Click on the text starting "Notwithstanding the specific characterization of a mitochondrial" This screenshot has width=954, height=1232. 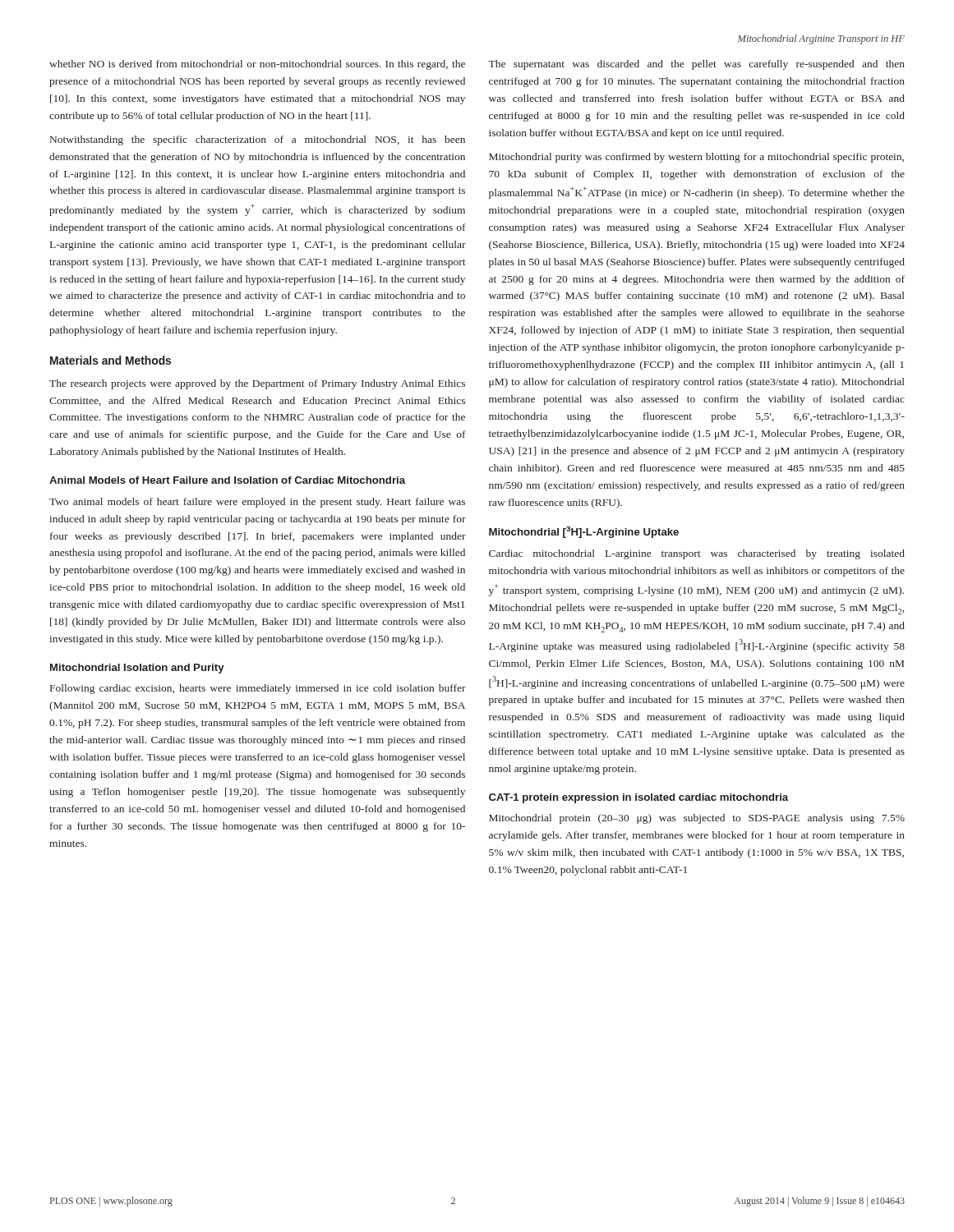(x=257, y=235)
